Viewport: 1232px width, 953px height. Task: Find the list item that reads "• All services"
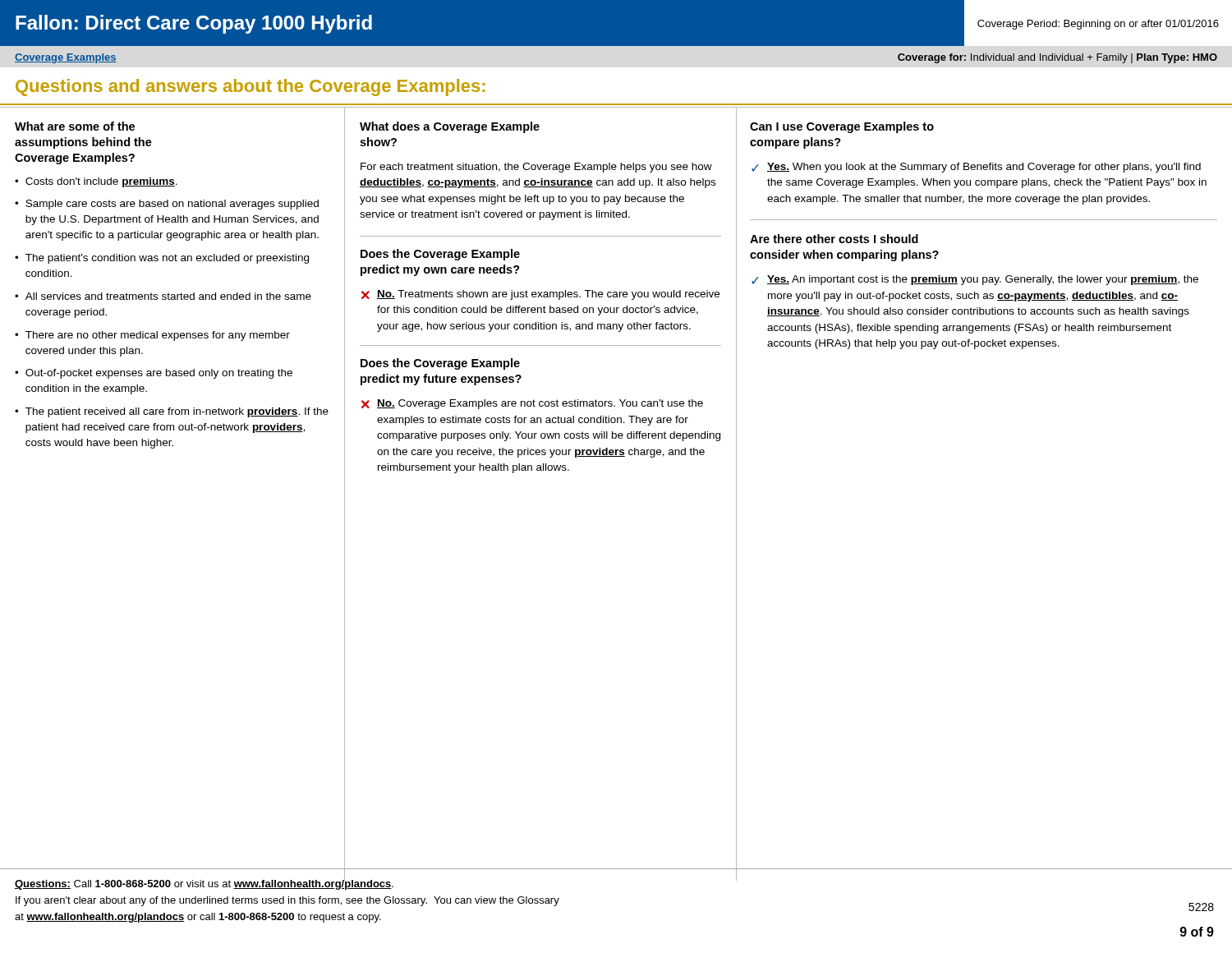(173, 305)
